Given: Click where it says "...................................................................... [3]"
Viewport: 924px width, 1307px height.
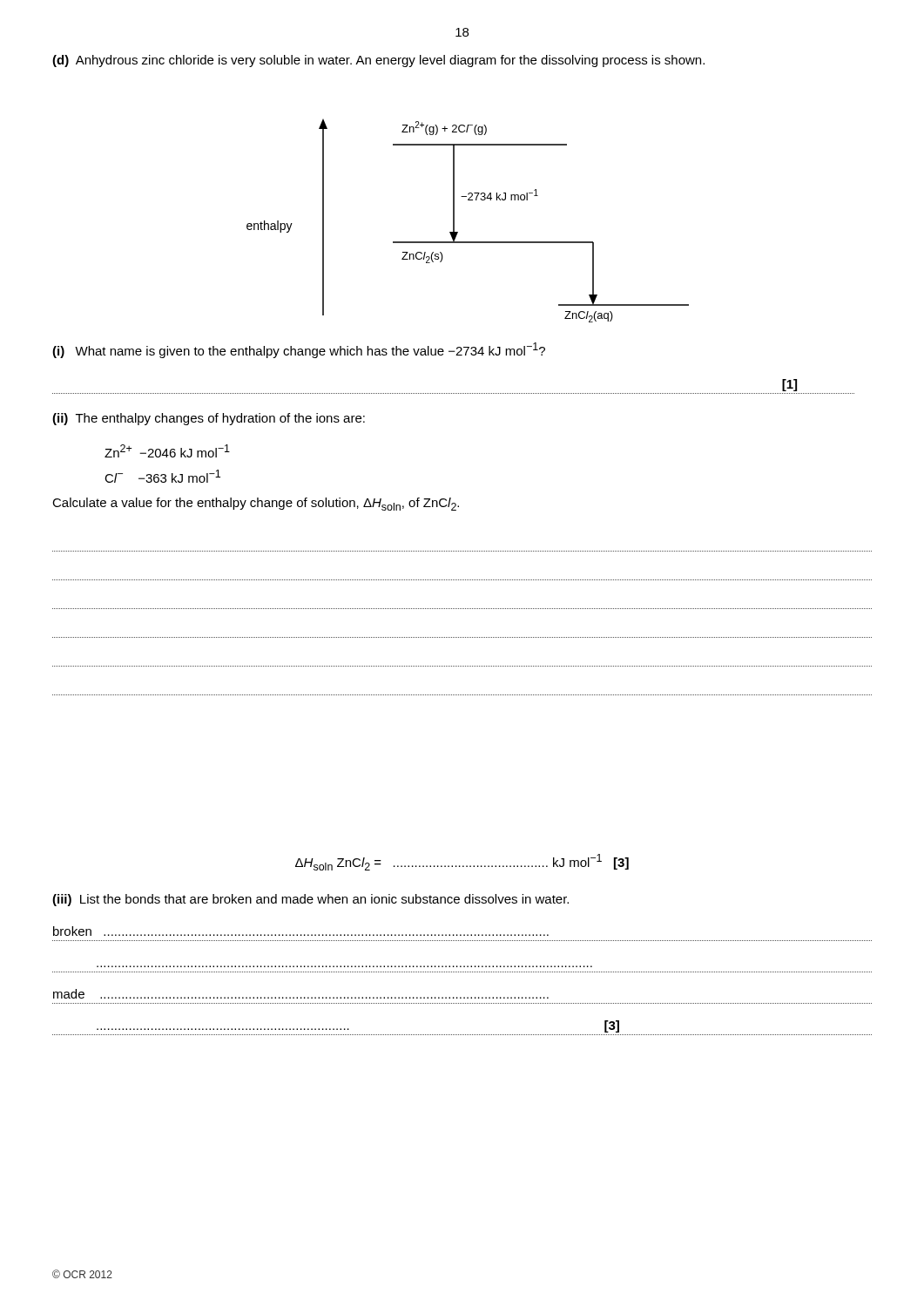Looking at the screenshot, I should tap(462, 1026).
